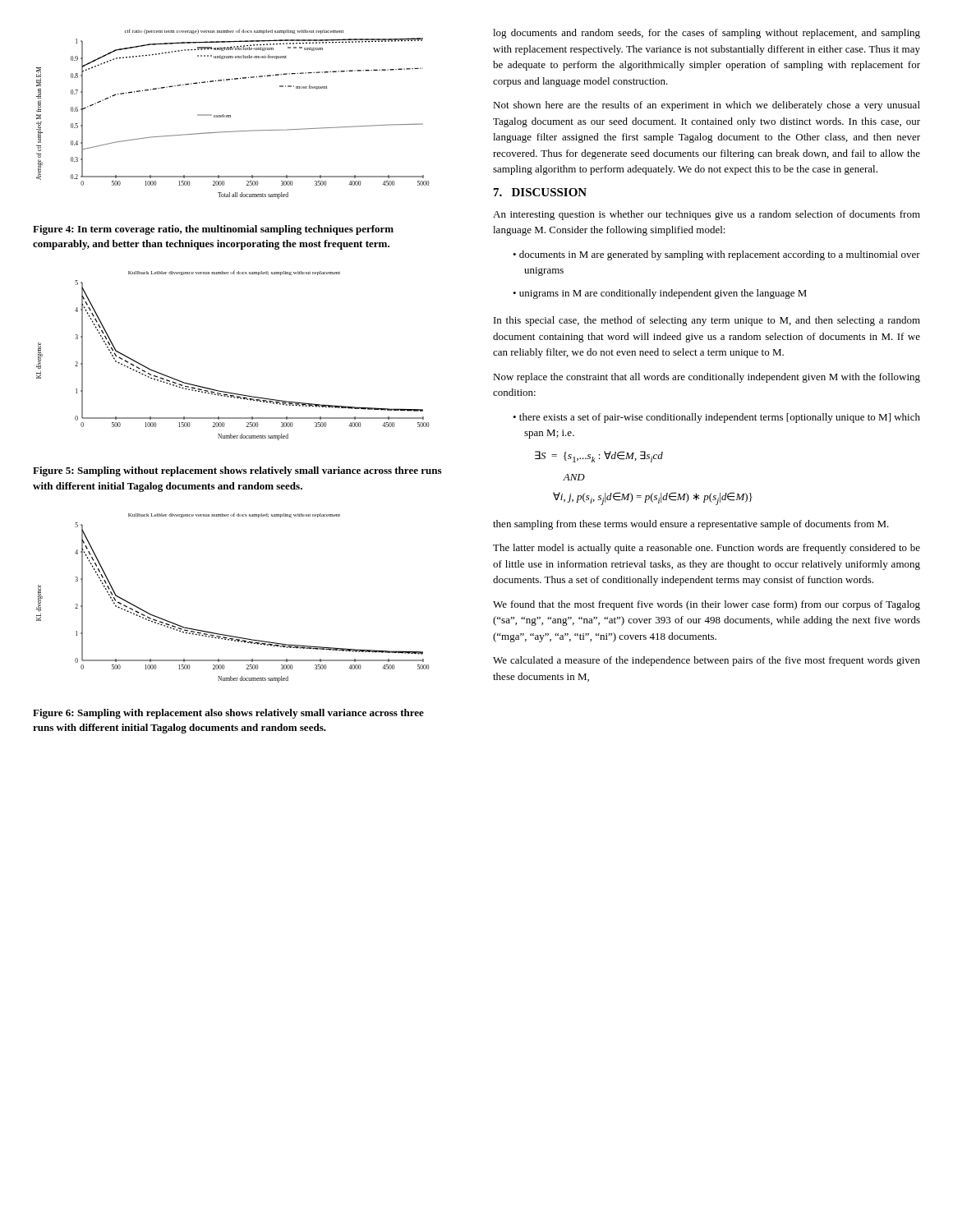Locate the caption that opens with "Figure 6: Sampling with replacement"
The image size is (953, 1232).
pos(228,720)
